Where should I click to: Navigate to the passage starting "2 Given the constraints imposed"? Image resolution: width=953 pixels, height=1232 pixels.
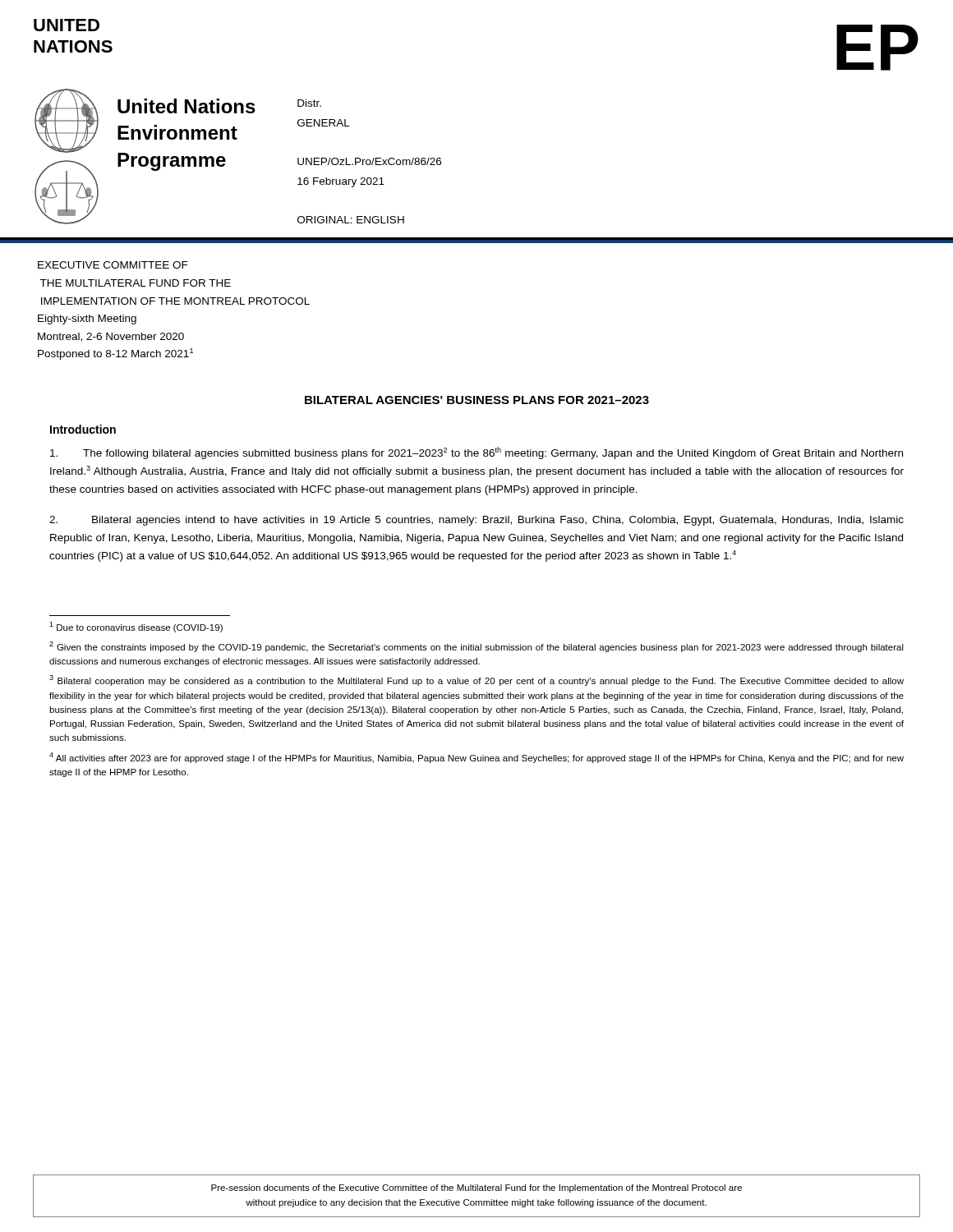[476, 653]
